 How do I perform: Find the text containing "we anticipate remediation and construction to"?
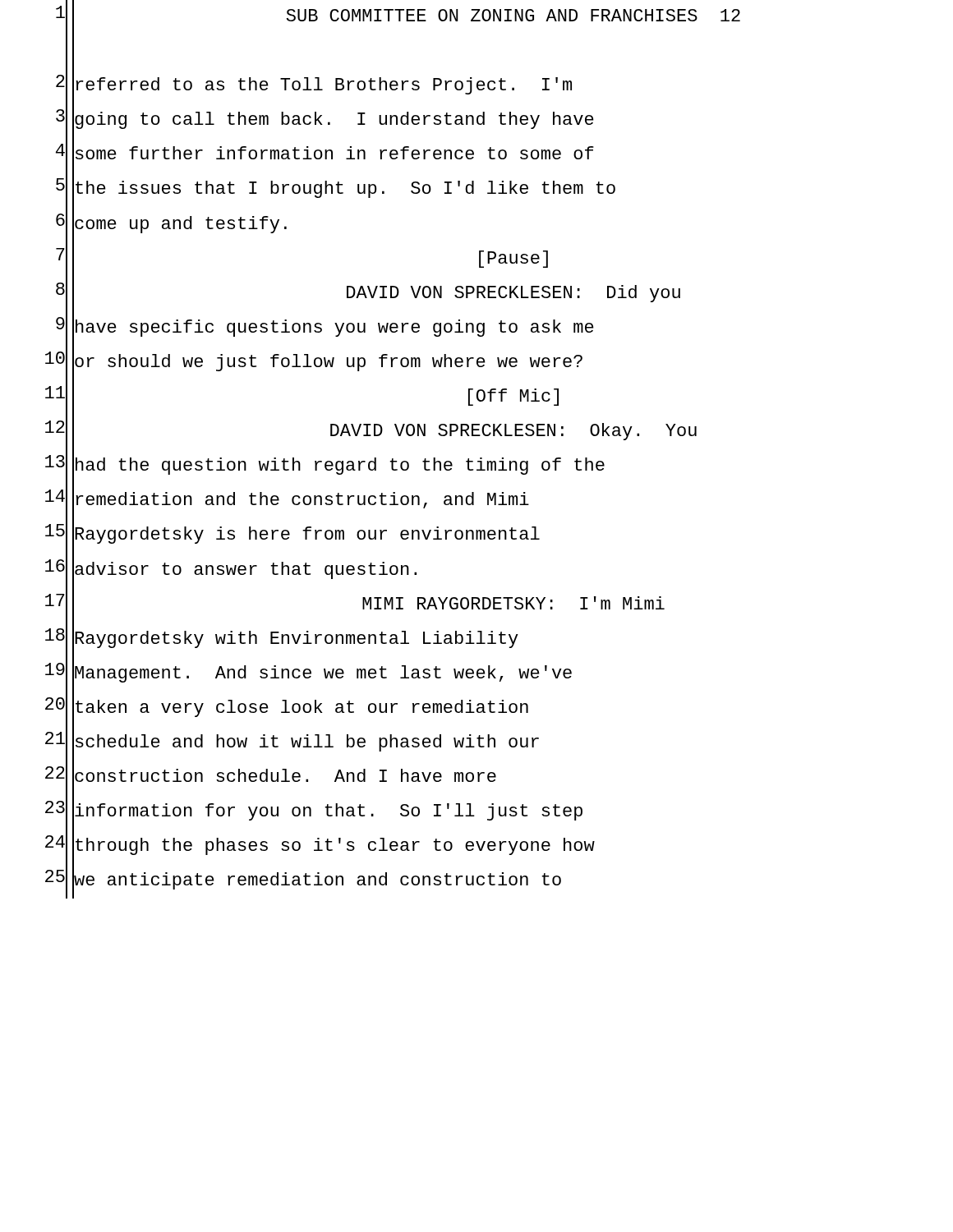pyautogui.click(x=318, y=881)
